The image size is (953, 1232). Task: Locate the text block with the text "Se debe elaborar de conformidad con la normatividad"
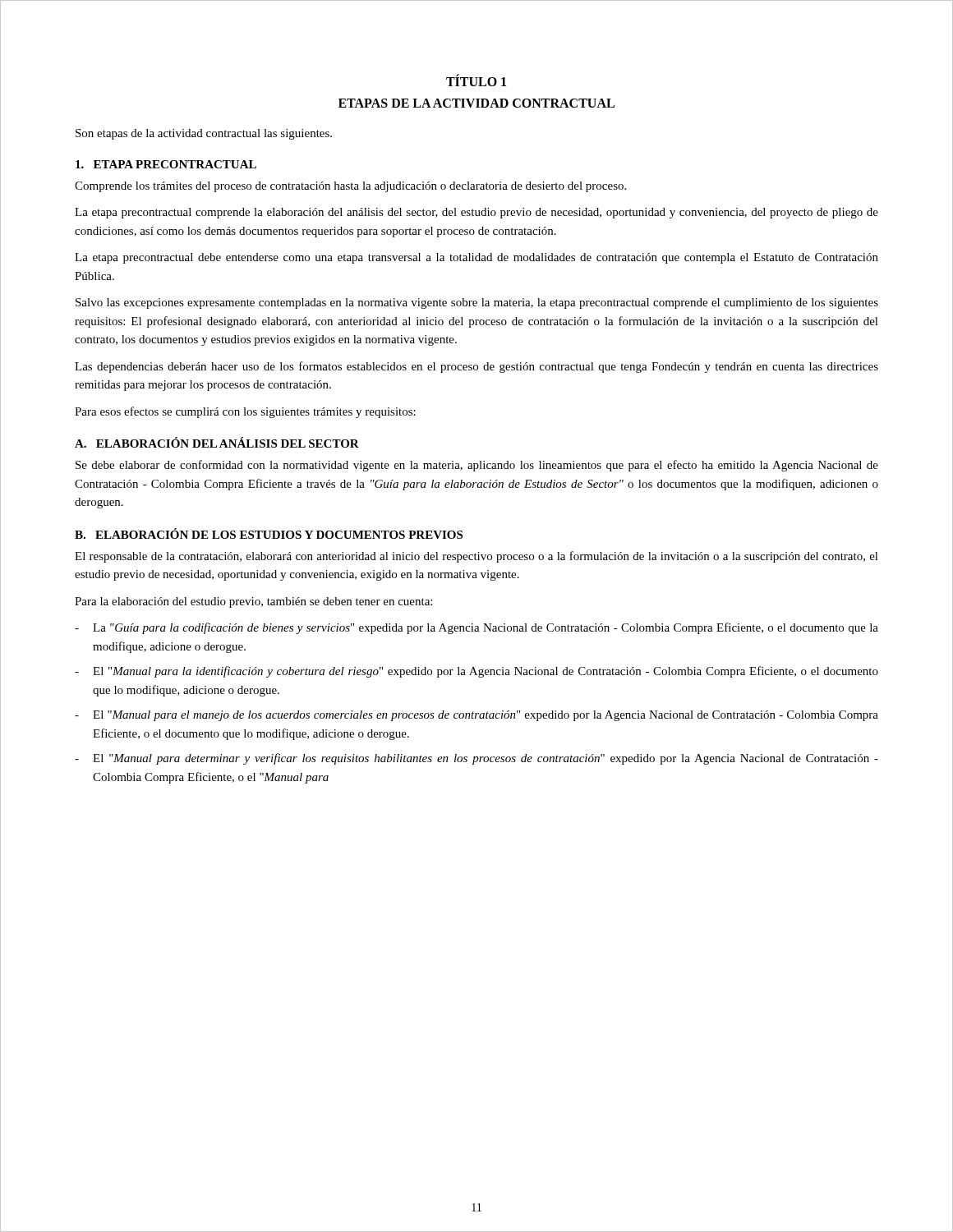(476, 483)
